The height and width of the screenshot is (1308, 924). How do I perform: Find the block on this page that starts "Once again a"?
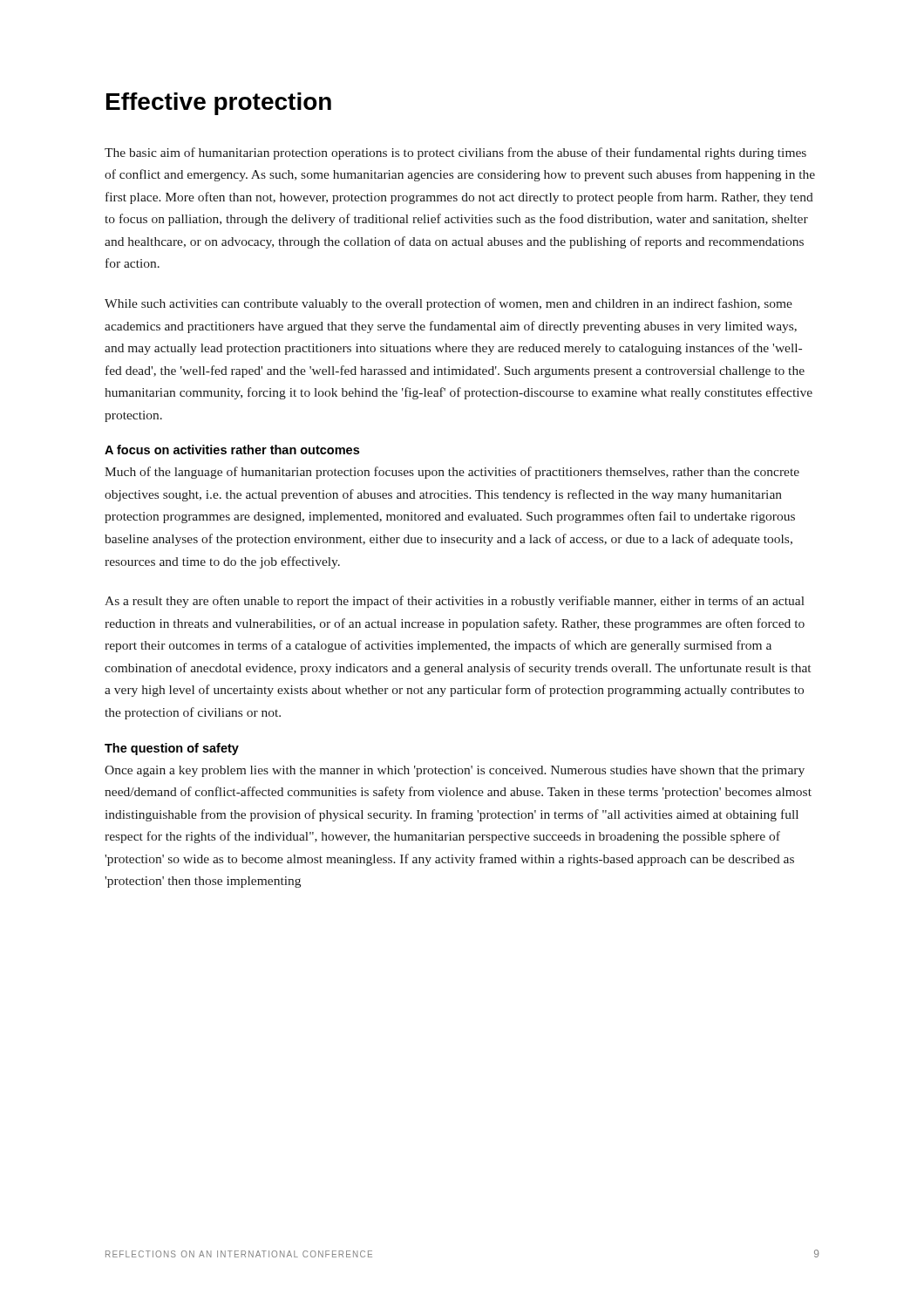pyautogui.click(x=458, y=825)
